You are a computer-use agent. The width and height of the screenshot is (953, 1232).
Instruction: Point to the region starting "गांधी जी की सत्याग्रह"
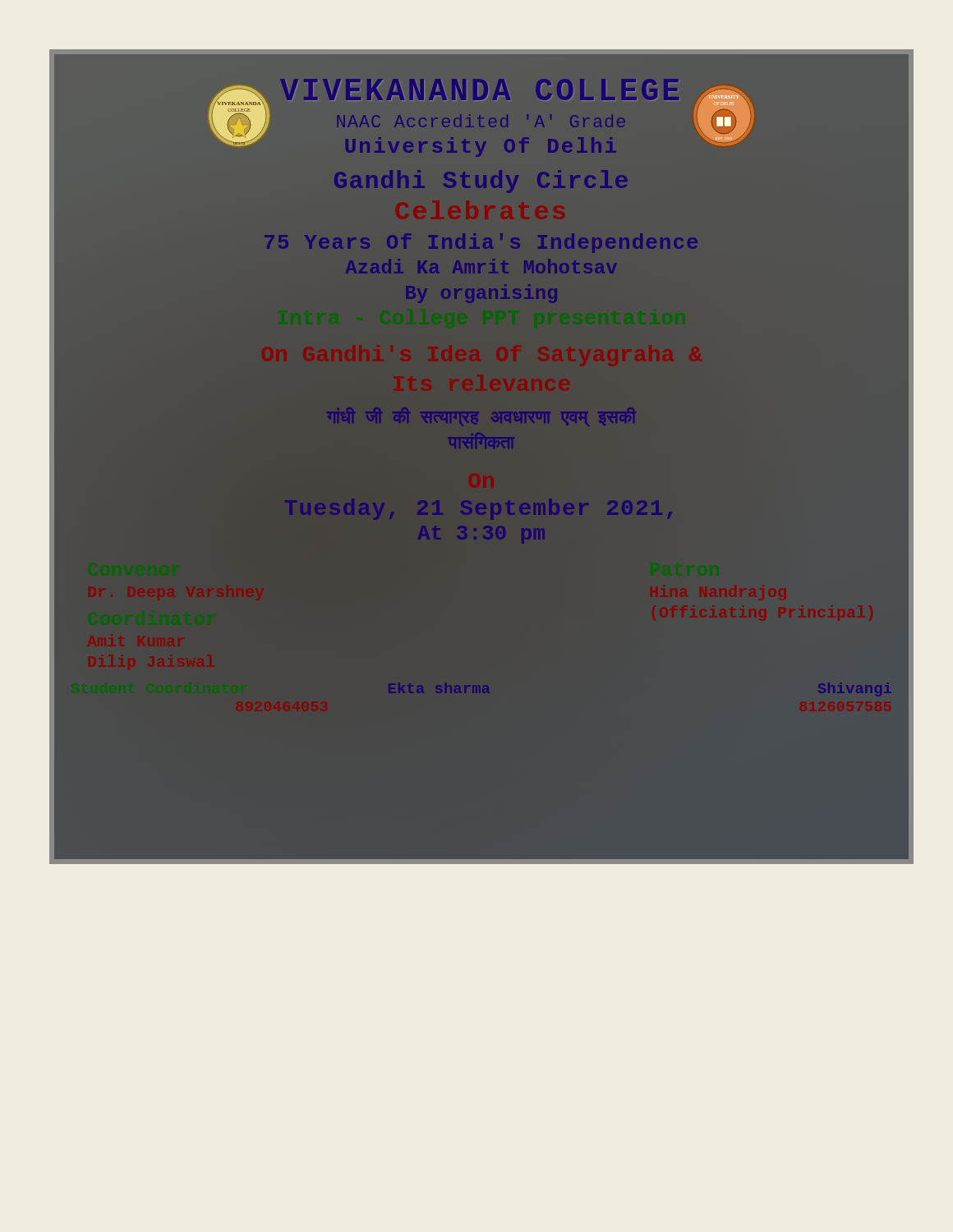(481, 431)
